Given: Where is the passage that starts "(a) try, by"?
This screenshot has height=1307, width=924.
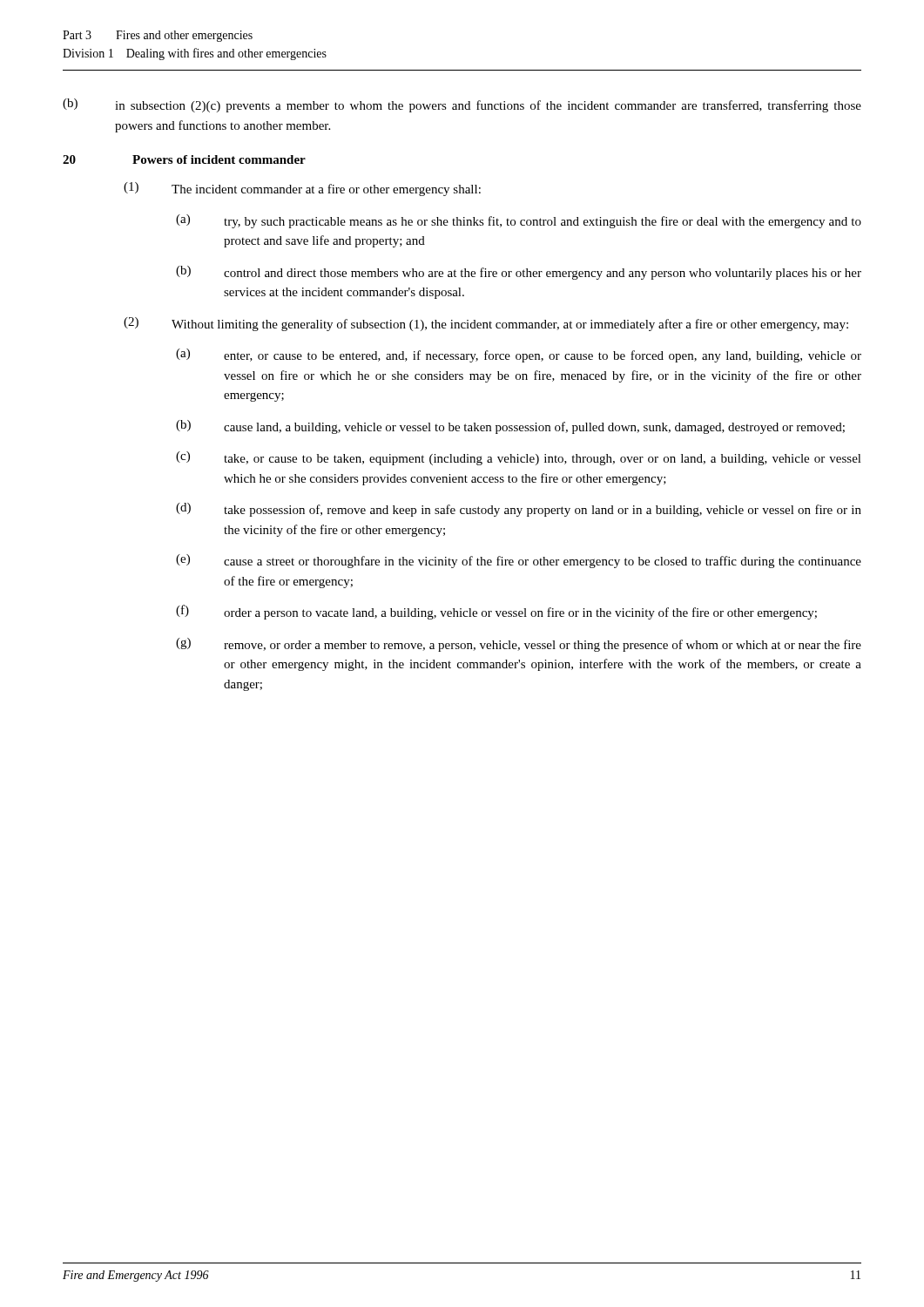Looking at the screenshot, I should point(519,231).
